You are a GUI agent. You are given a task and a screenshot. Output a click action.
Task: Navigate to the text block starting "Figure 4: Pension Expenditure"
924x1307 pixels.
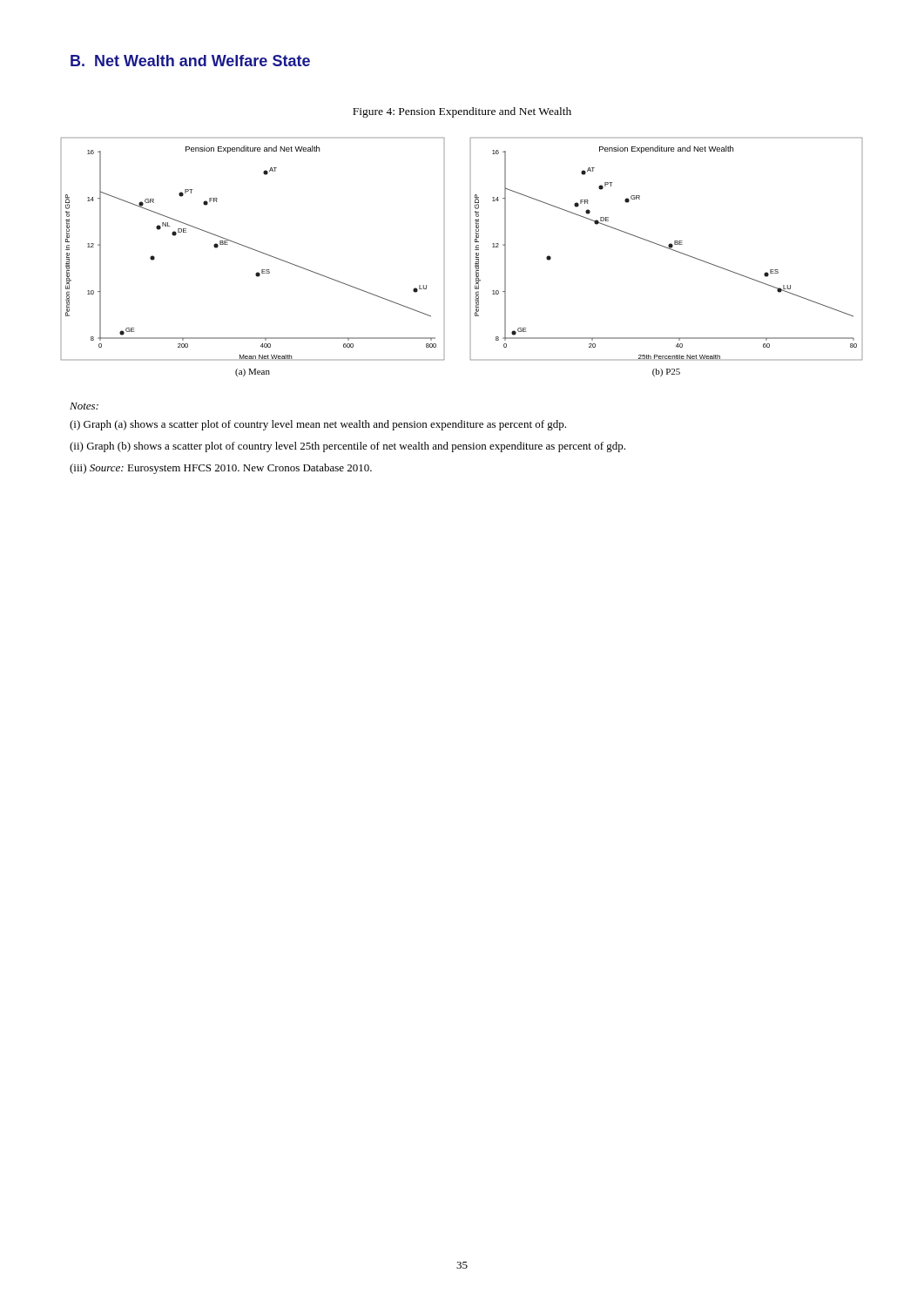[462, 111]
